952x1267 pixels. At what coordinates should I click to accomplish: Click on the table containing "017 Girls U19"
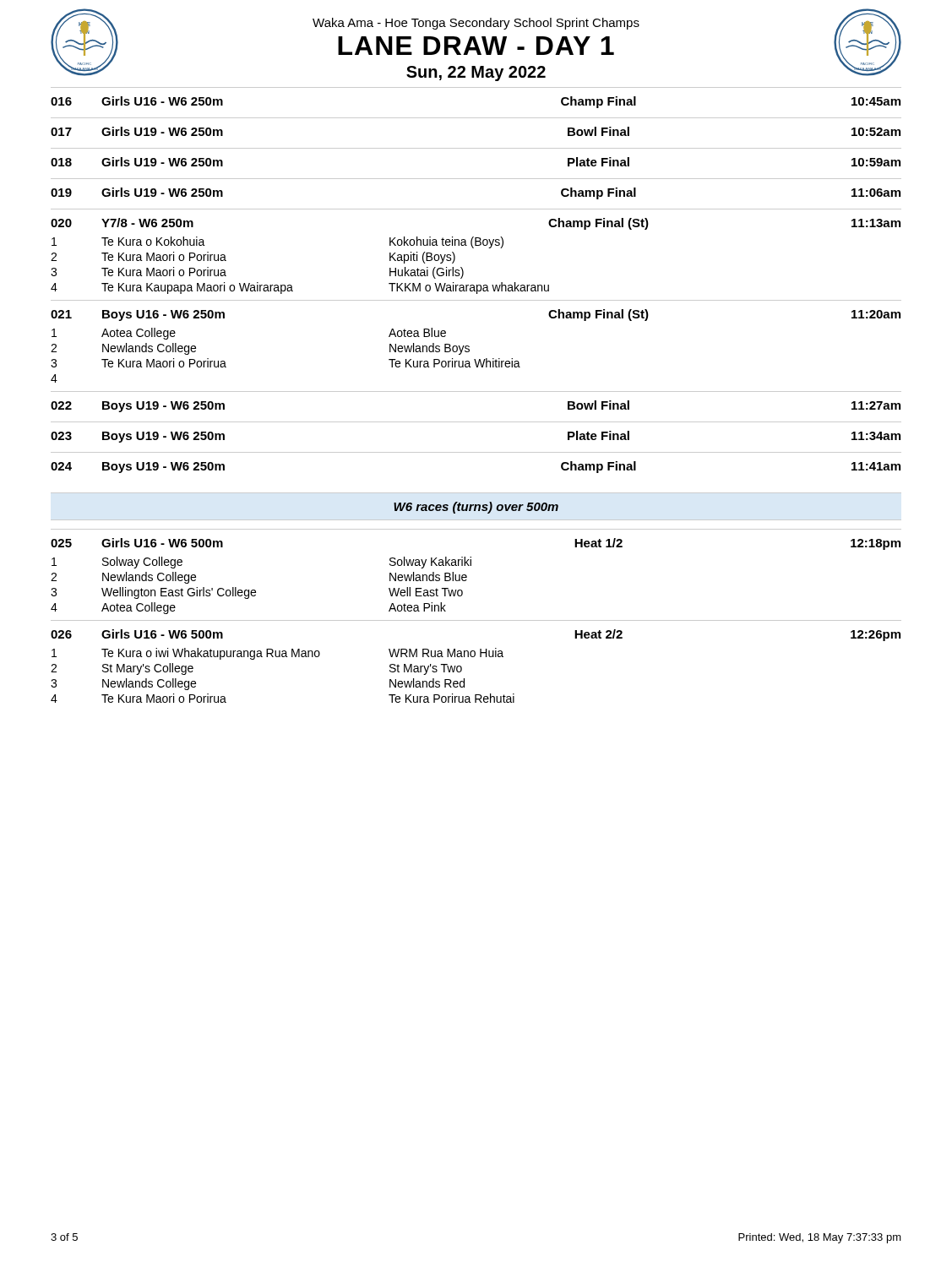(x=476, y=132)
